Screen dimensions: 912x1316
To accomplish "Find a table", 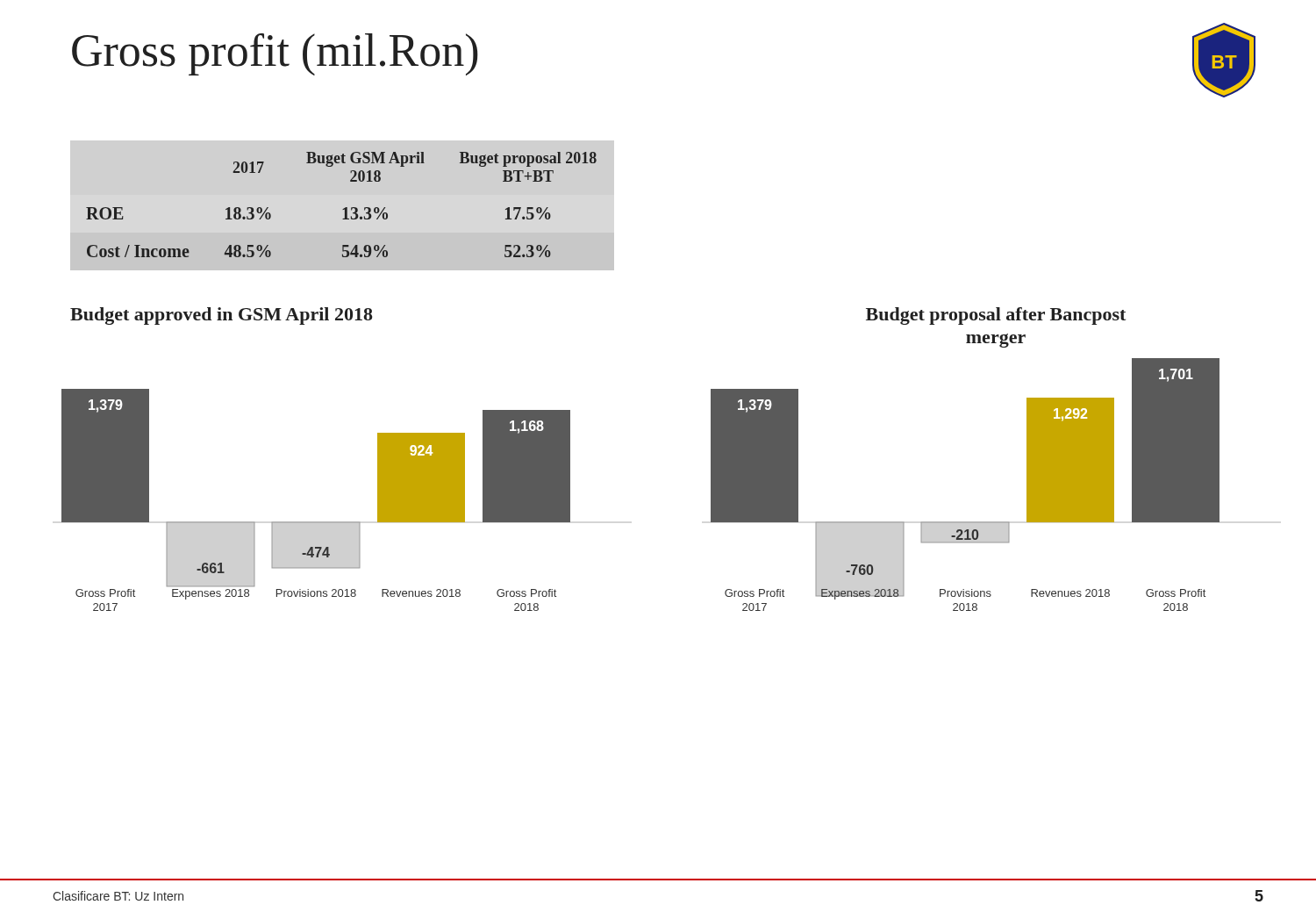I will coord(360,205).
